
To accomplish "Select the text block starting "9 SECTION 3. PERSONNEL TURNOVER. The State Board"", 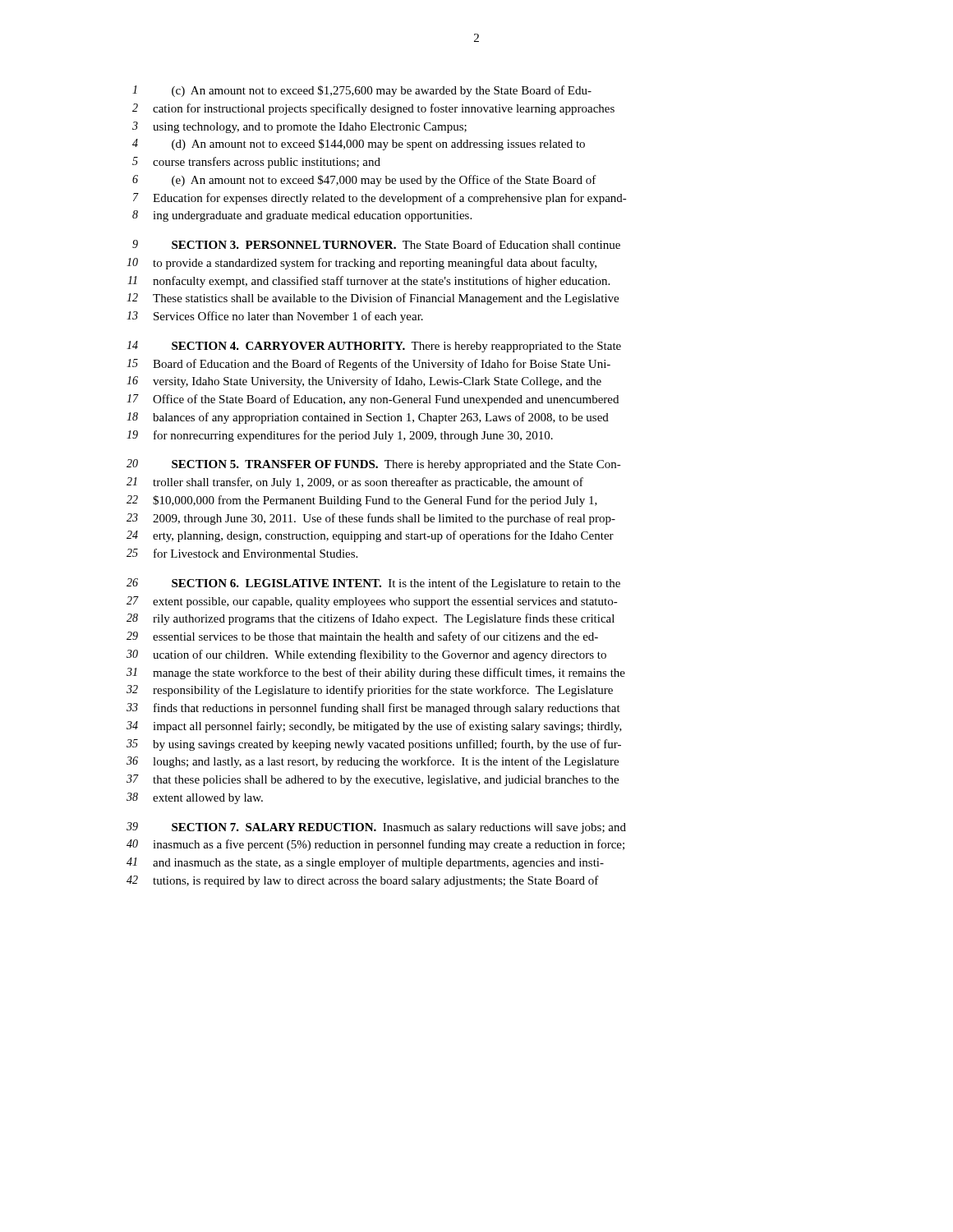I will coord(493,281).
